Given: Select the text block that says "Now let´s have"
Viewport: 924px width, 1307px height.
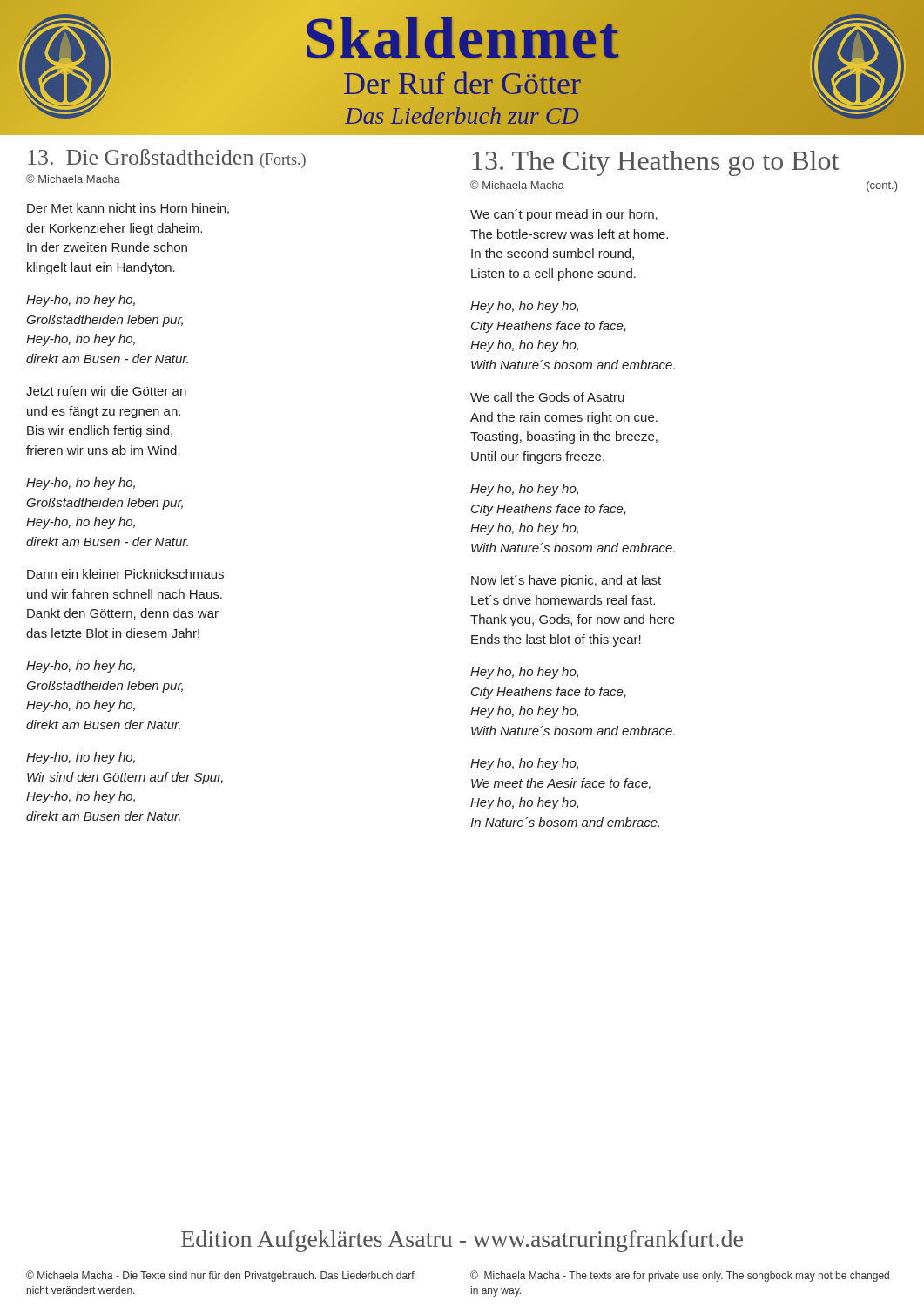Looking at the screenshot, I should 566,581.
